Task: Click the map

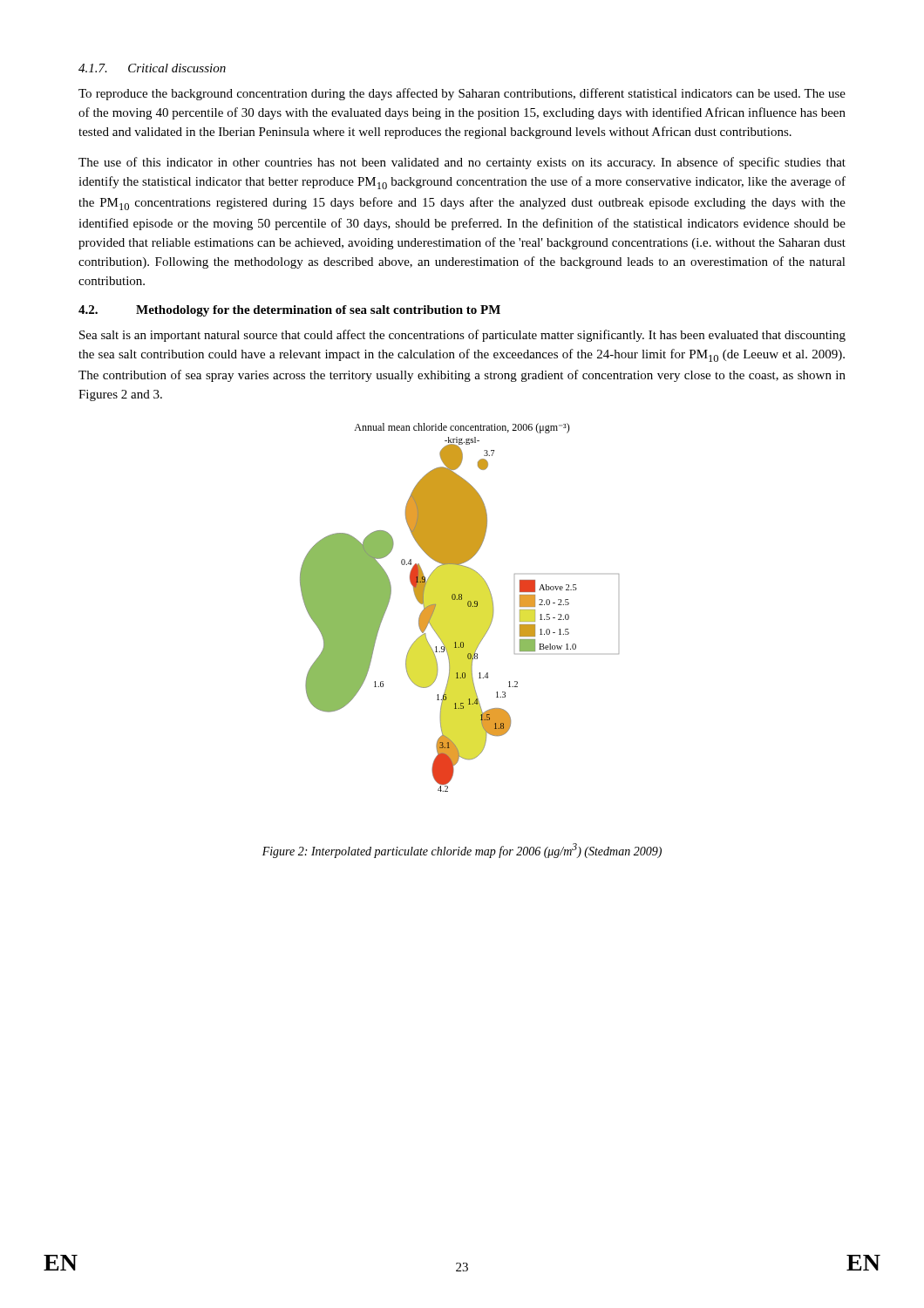Action: pyautogui.click(x=462, y=628)
